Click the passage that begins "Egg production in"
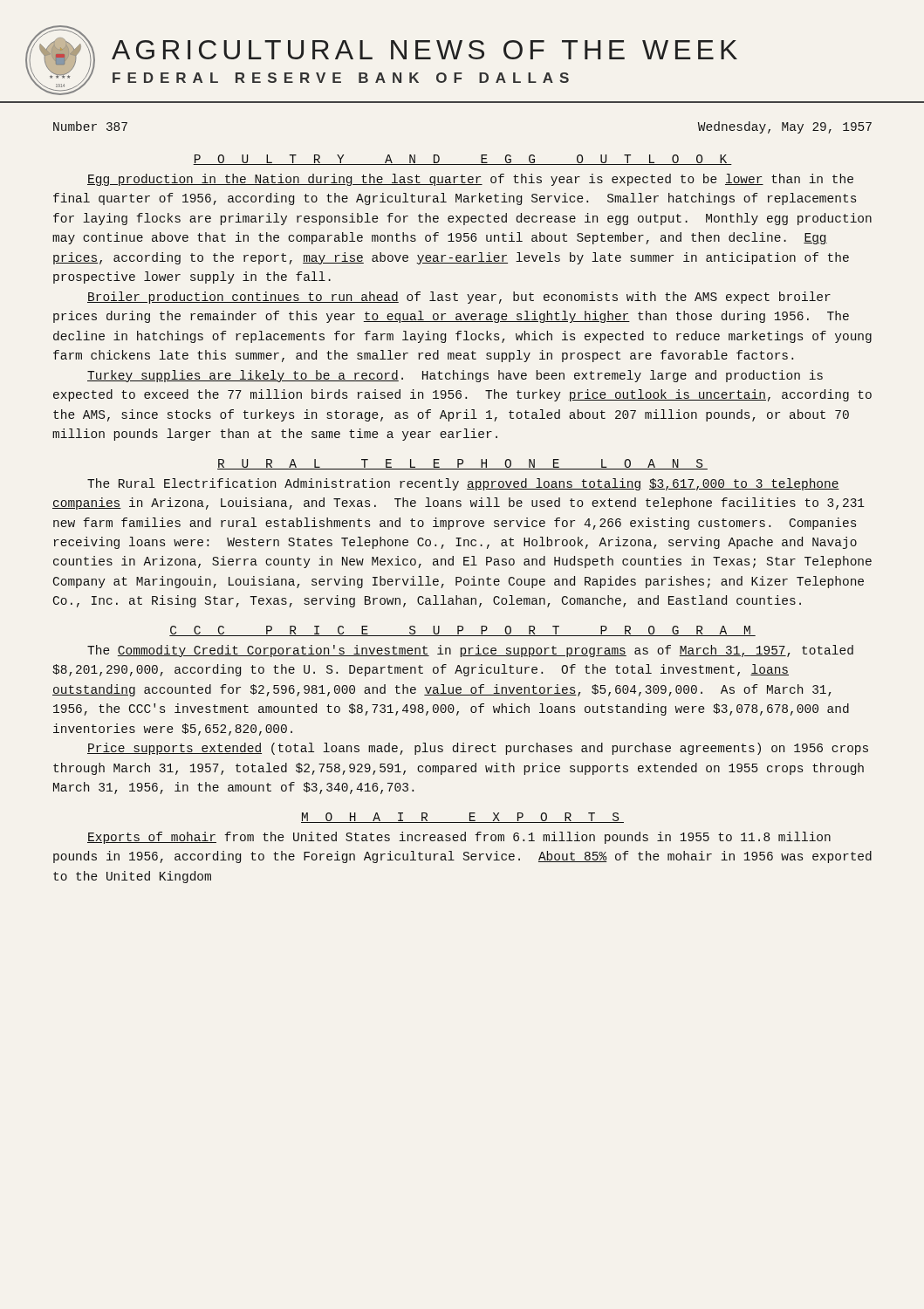Screen dimensions: 1309x924 click(x=462, y=229)
